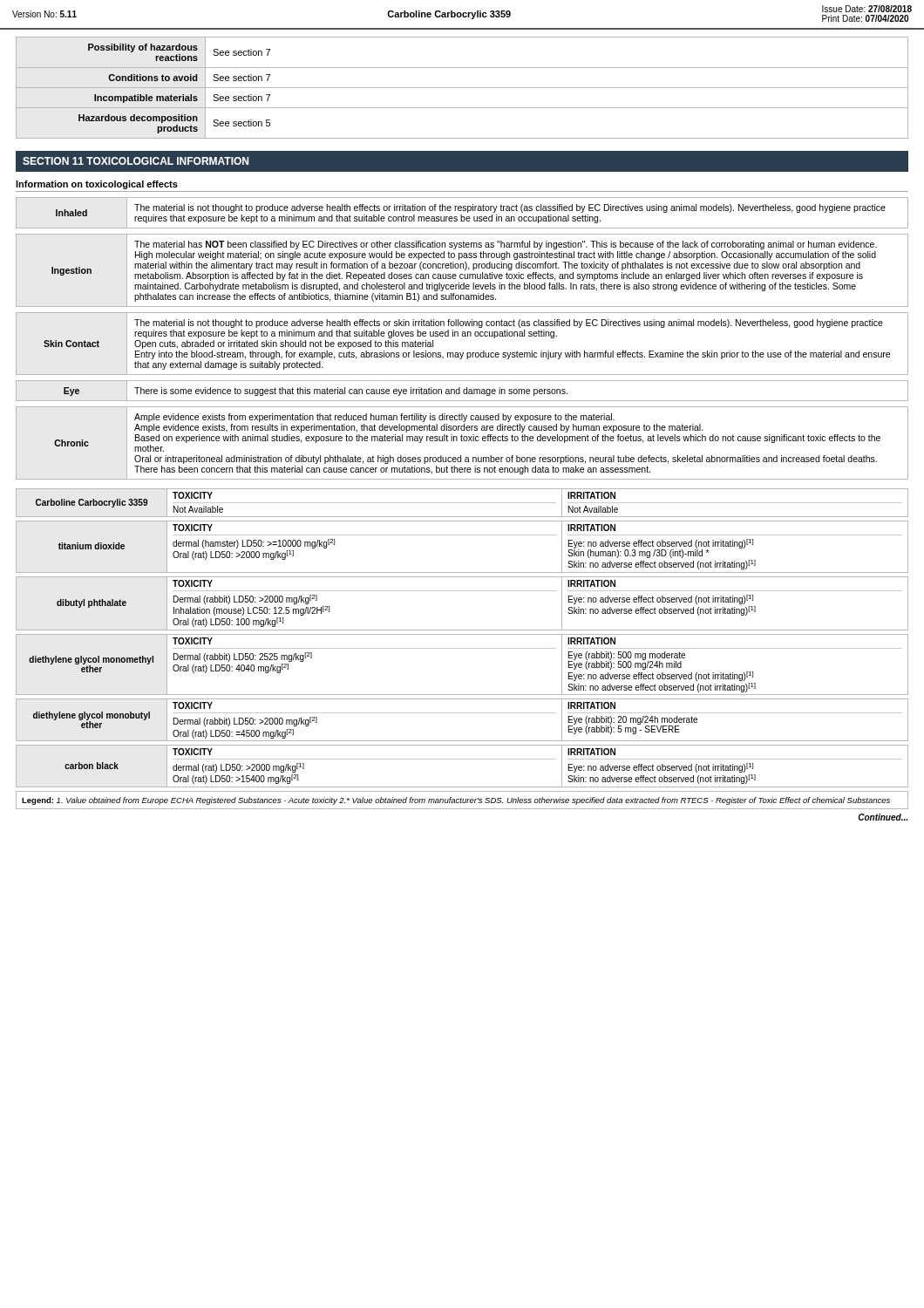Find the table that mentions "Possibility of hazardous reactions"
Image resolution: width=924 pixels, height=1308 pixels.
coord(462,88)
